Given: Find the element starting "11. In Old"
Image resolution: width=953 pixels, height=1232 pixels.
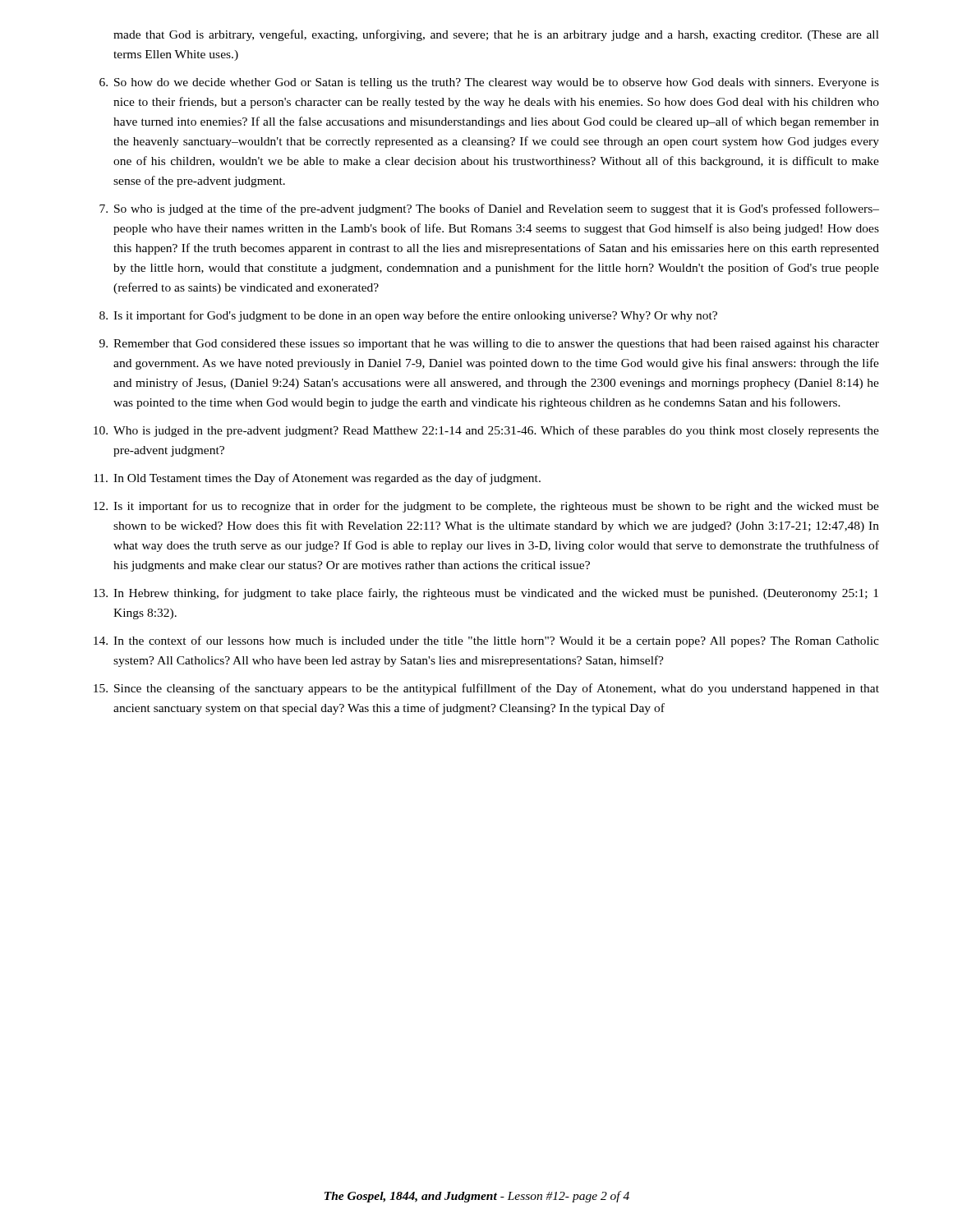Looking at the screenshot, I should point(476,478).
